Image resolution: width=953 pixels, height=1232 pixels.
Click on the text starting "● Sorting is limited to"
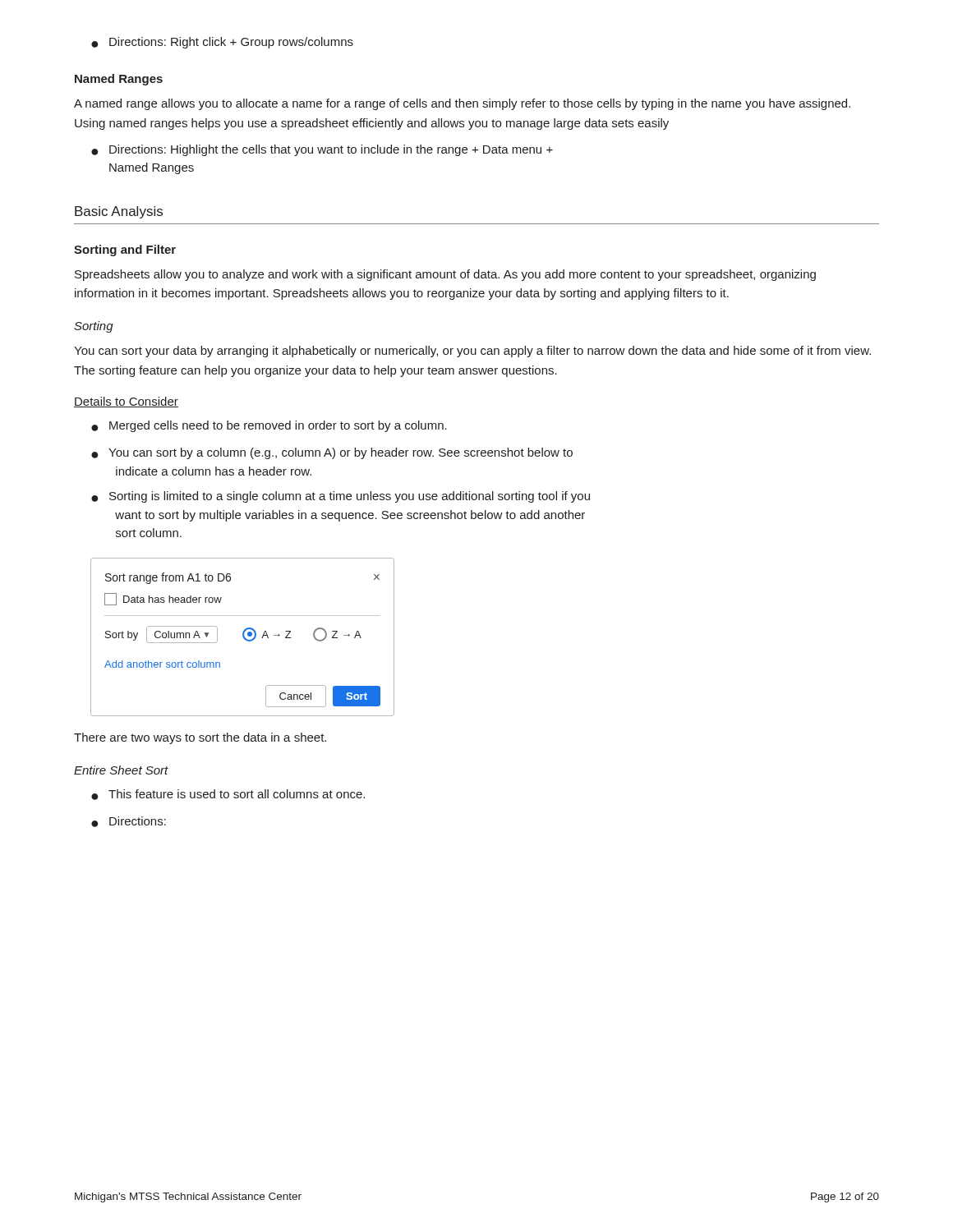(x=341, y=515)
